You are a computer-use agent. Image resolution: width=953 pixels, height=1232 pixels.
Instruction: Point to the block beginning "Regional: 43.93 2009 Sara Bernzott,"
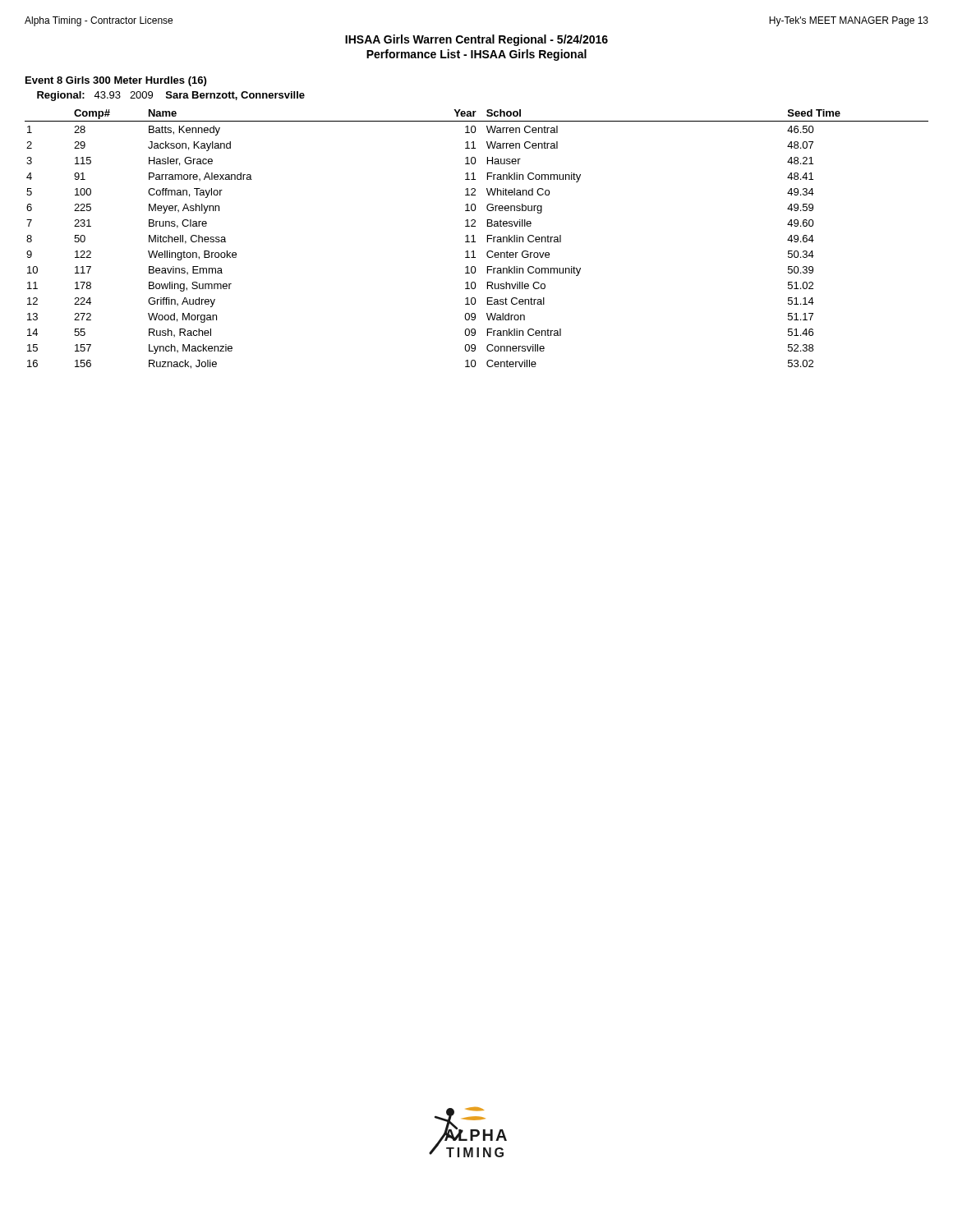tap(165, 95)
